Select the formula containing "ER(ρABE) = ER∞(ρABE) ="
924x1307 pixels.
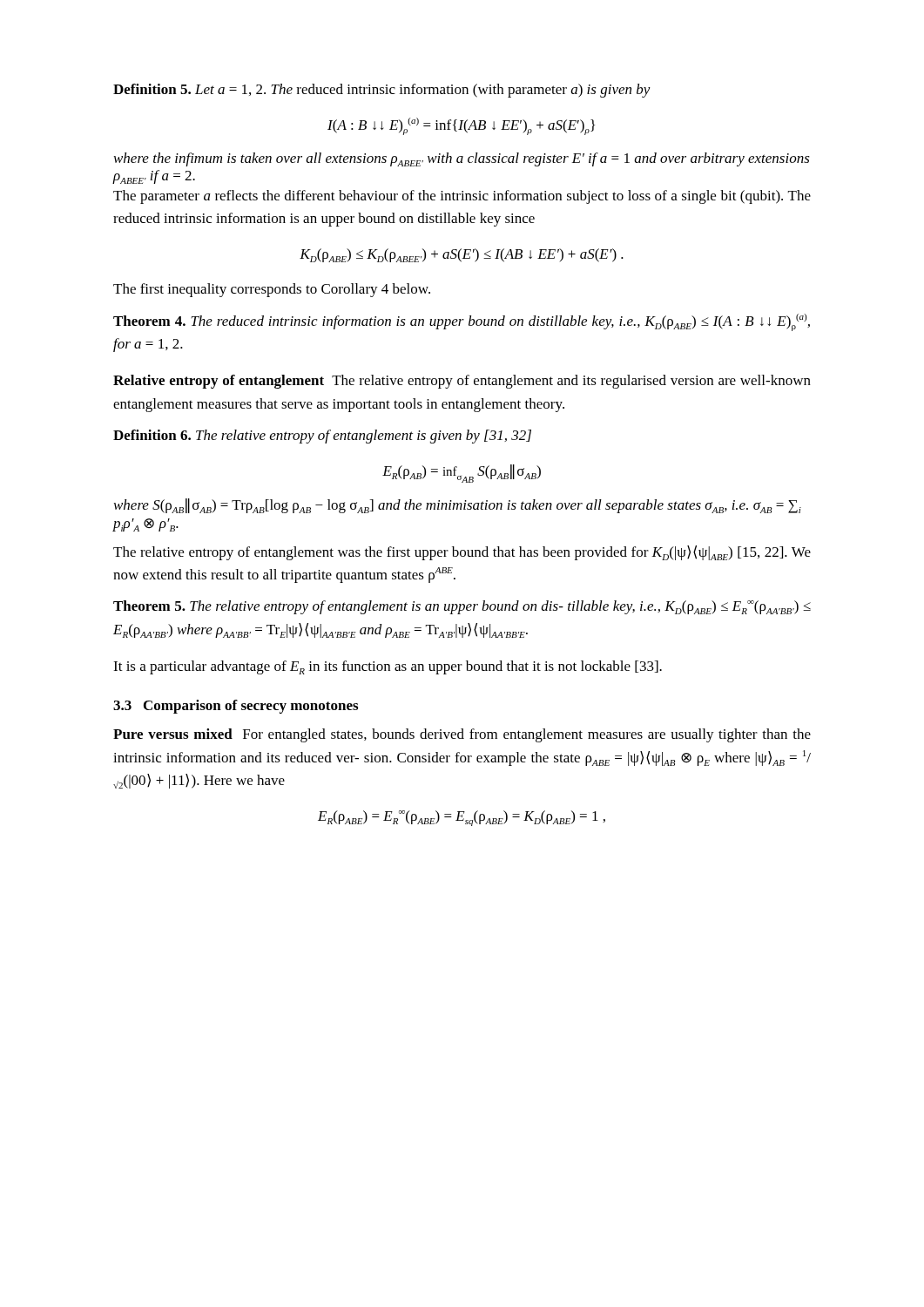[x=462, y=817]
